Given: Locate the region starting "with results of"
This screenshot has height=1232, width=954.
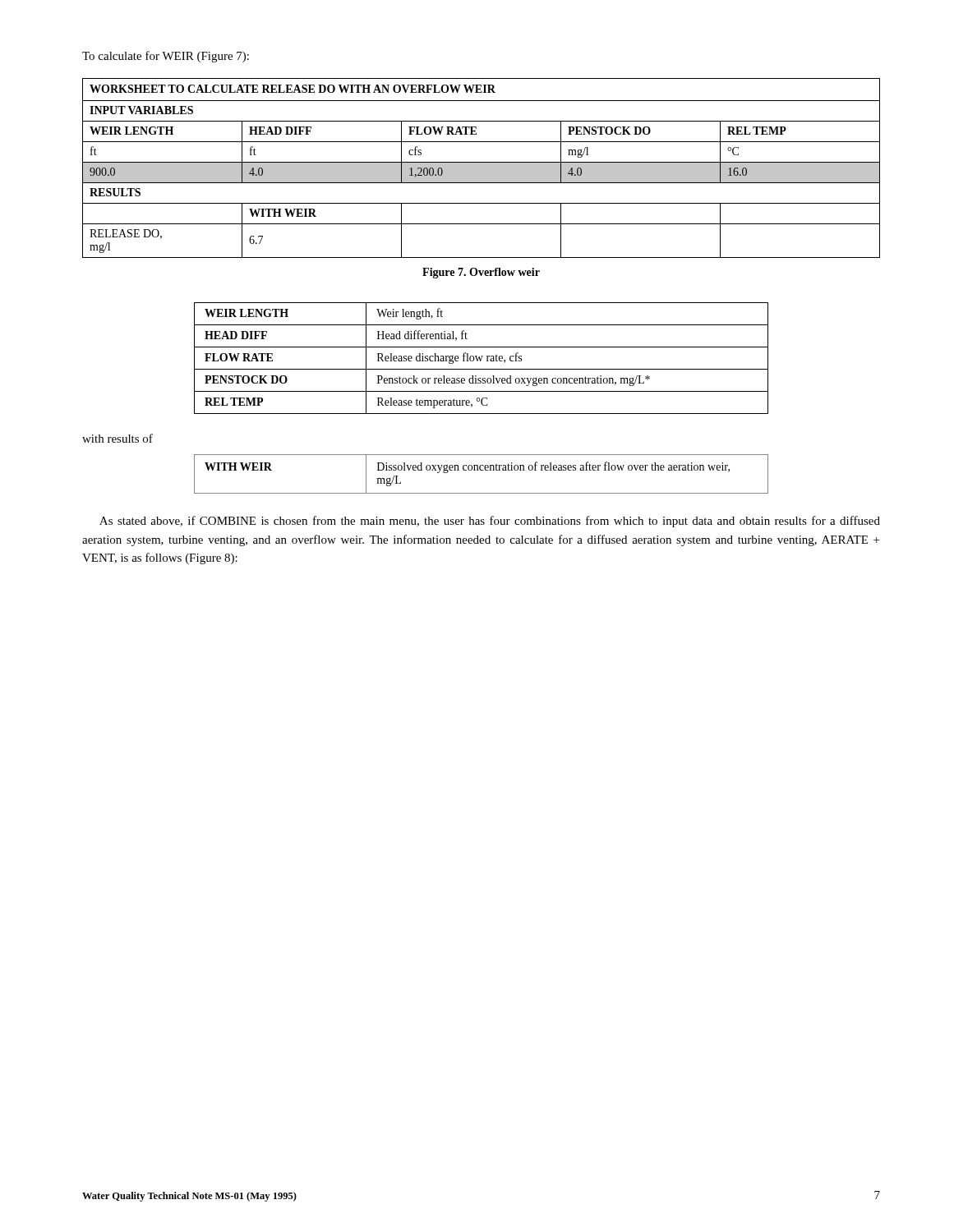Looking at the screenshot, I should coord(117,439).
